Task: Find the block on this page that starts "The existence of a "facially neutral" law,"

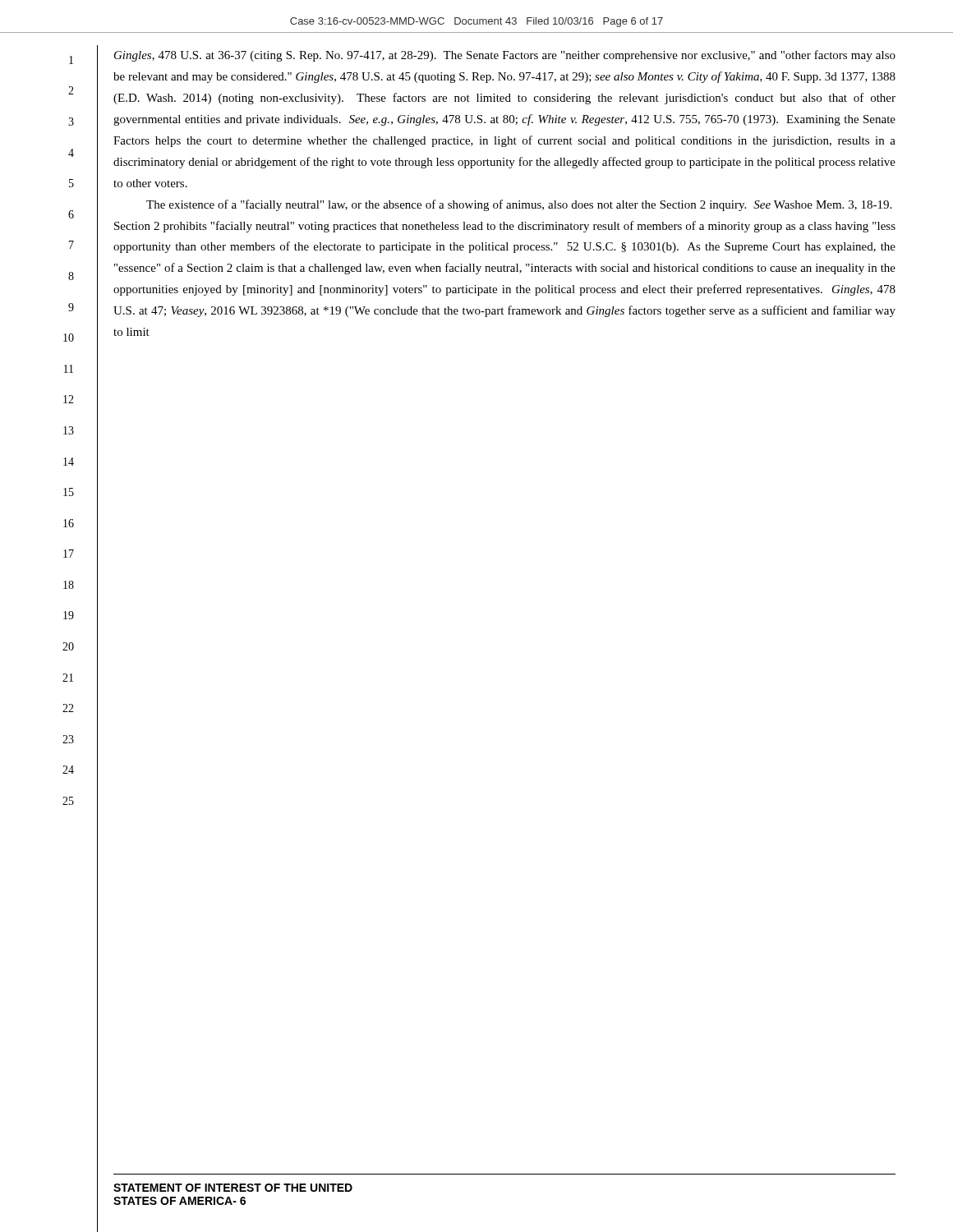Action: [504, 268]
